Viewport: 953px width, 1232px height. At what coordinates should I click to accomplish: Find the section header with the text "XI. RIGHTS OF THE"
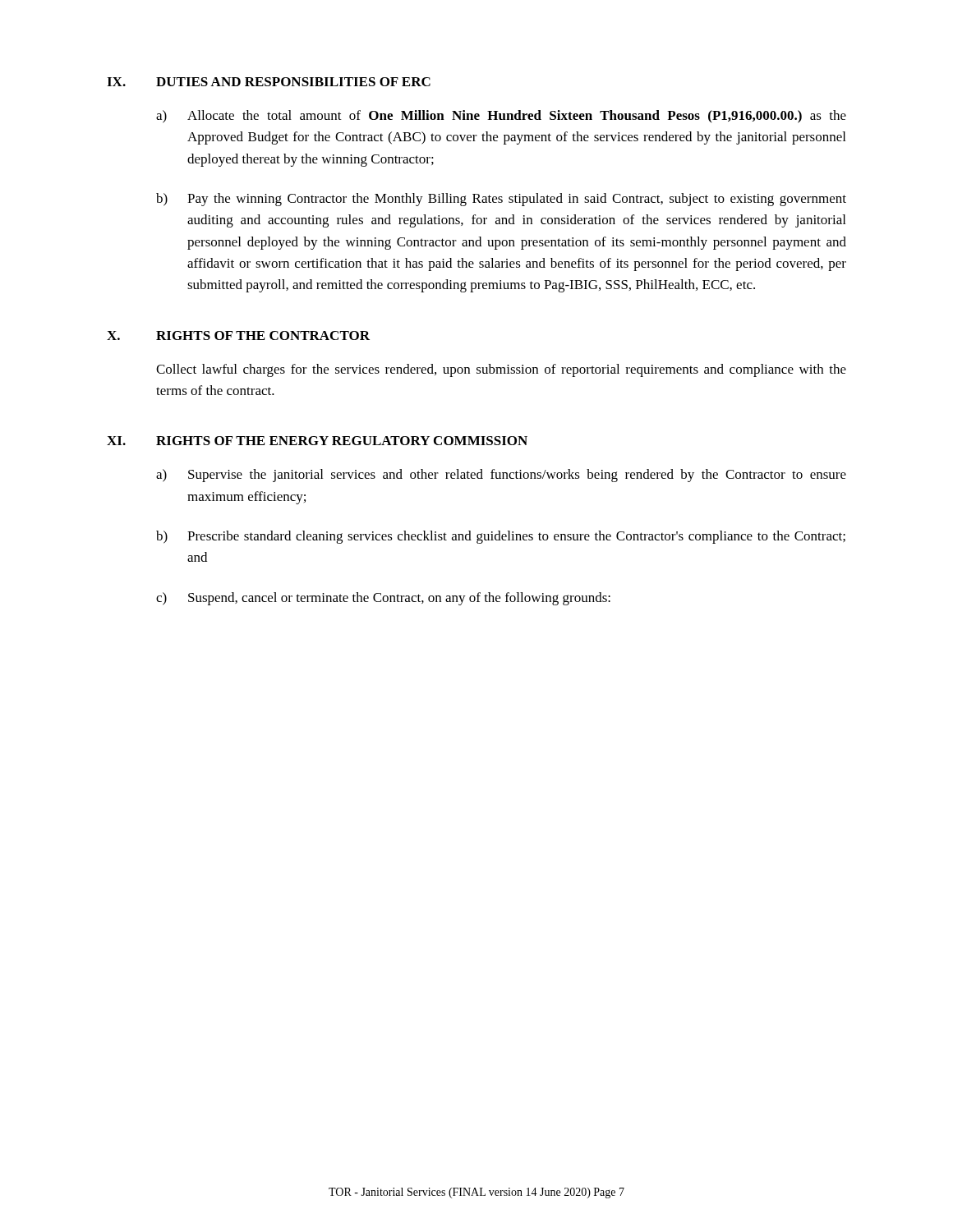317,441
